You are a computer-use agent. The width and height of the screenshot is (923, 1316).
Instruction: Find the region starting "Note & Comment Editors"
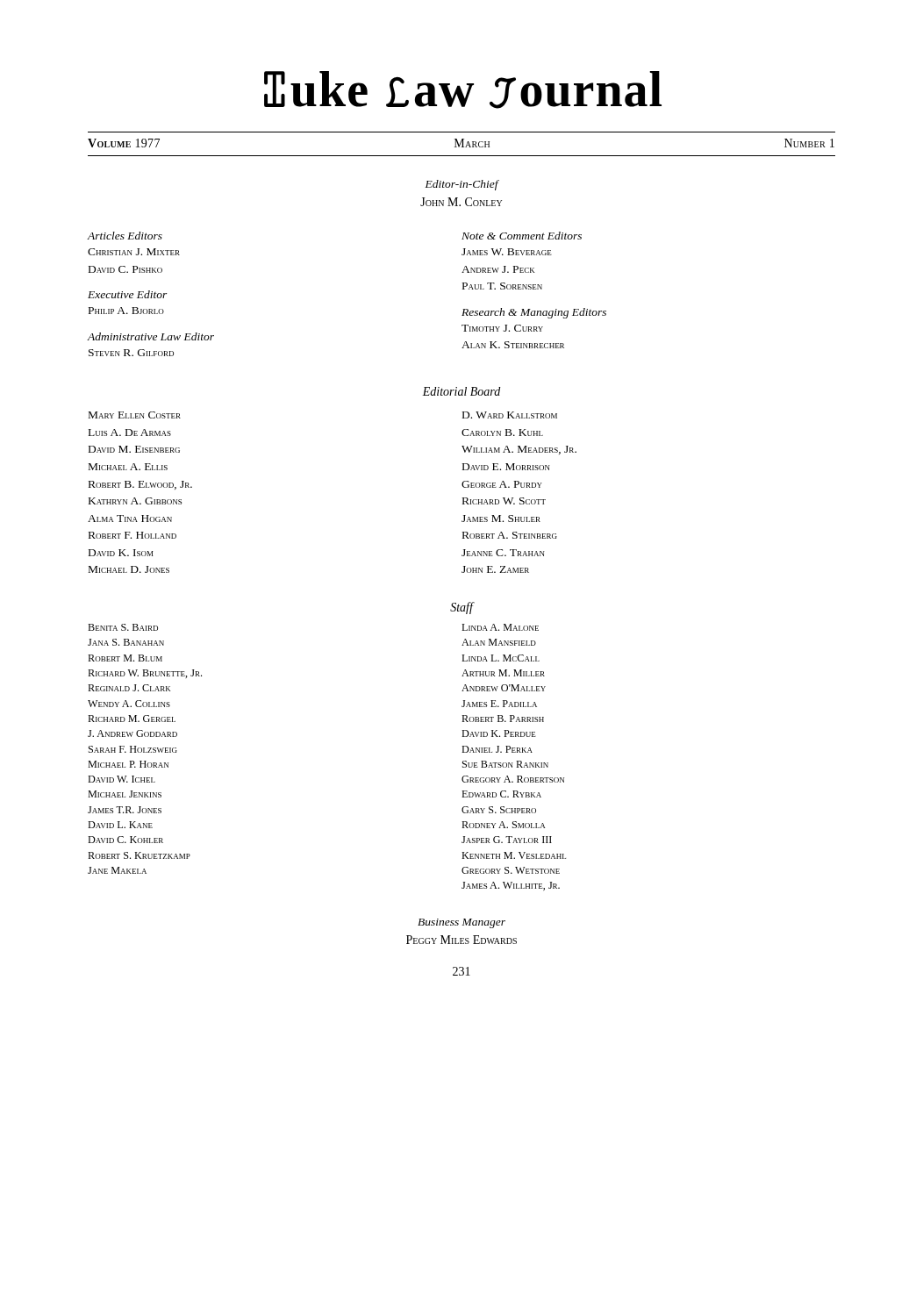[522, 236]
